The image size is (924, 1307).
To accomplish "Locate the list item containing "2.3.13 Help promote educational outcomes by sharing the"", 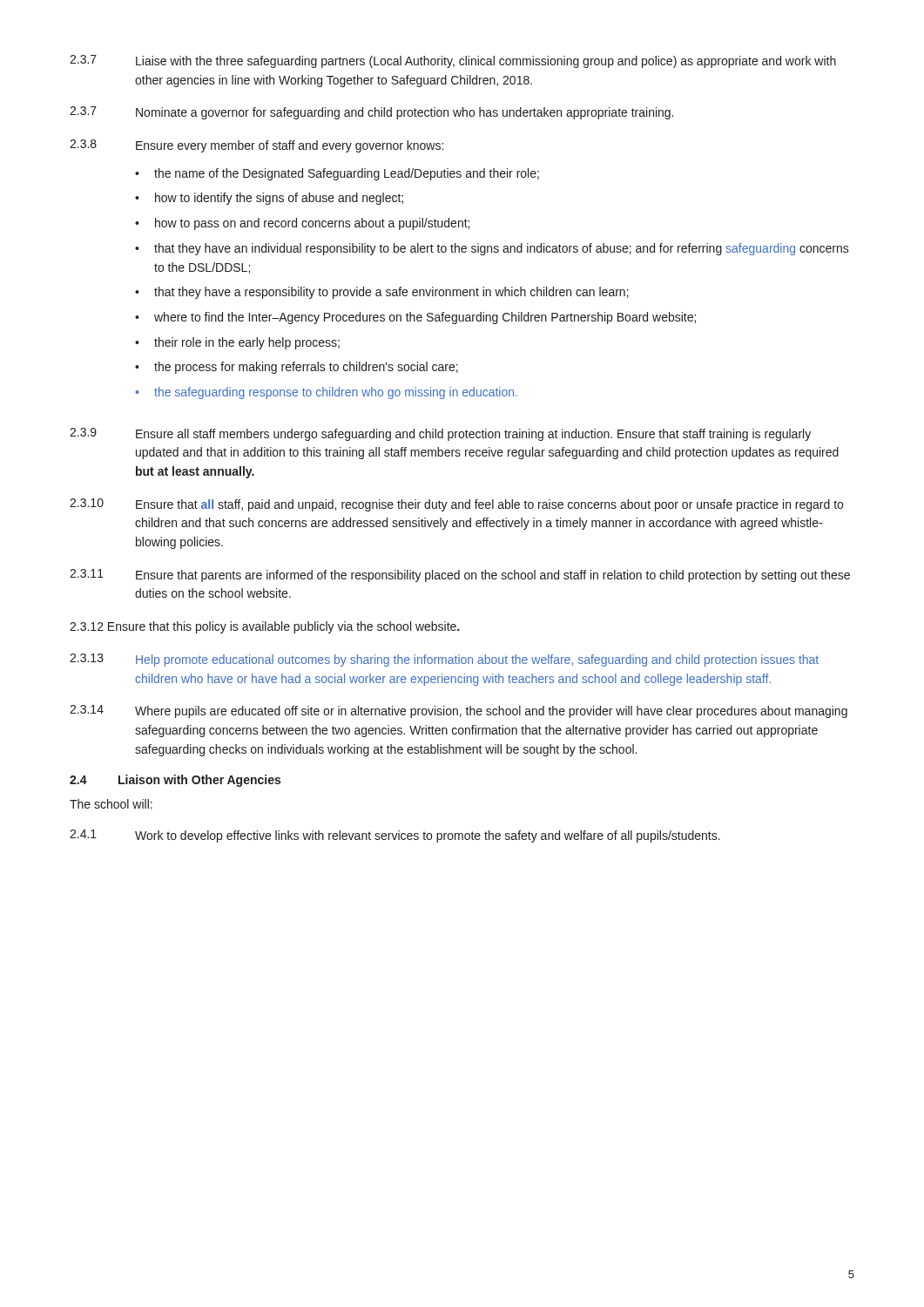I will click(x=462, y=670).
